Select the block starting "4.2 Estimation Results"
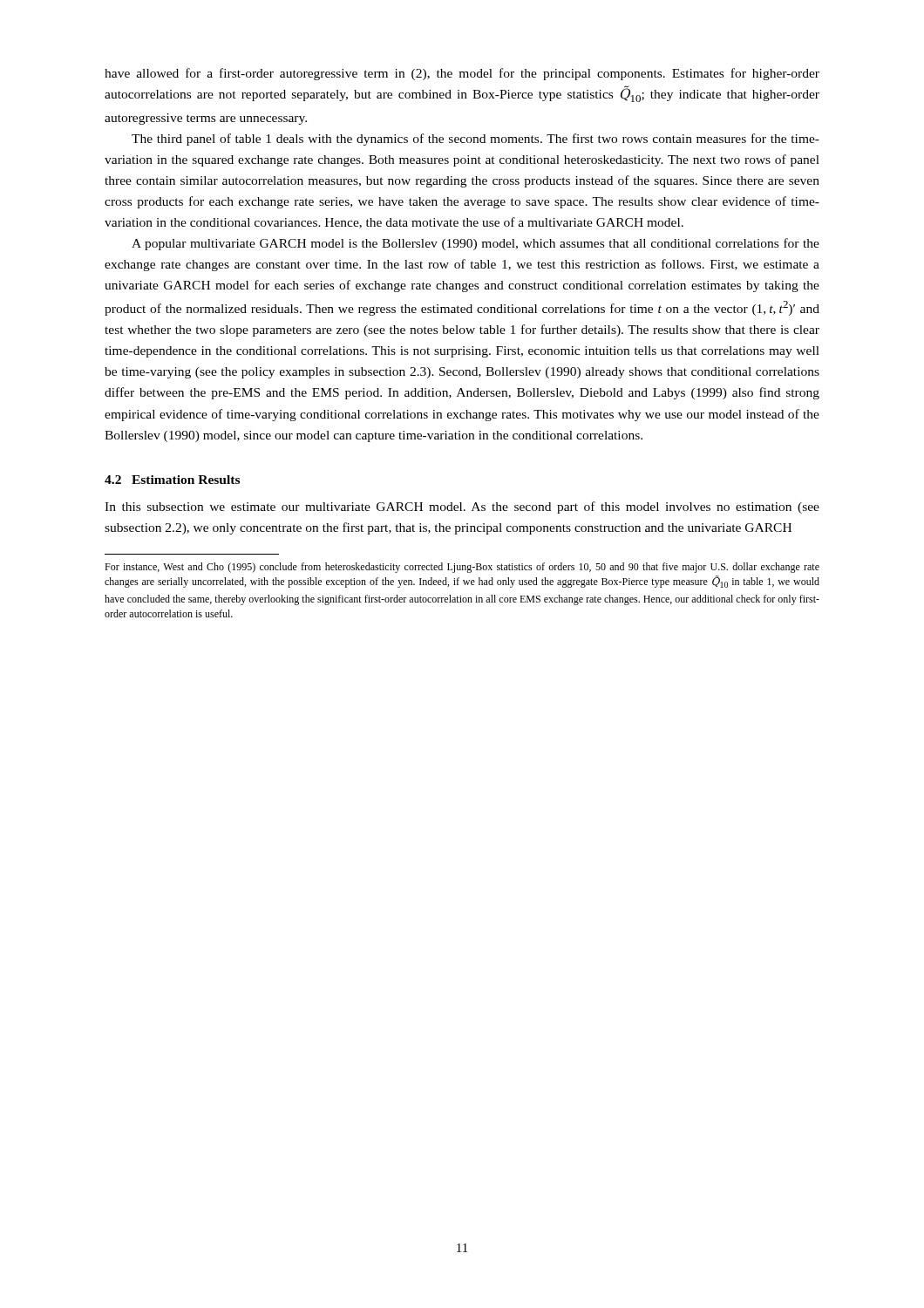Screen dimensions: 1308x924 172,479
